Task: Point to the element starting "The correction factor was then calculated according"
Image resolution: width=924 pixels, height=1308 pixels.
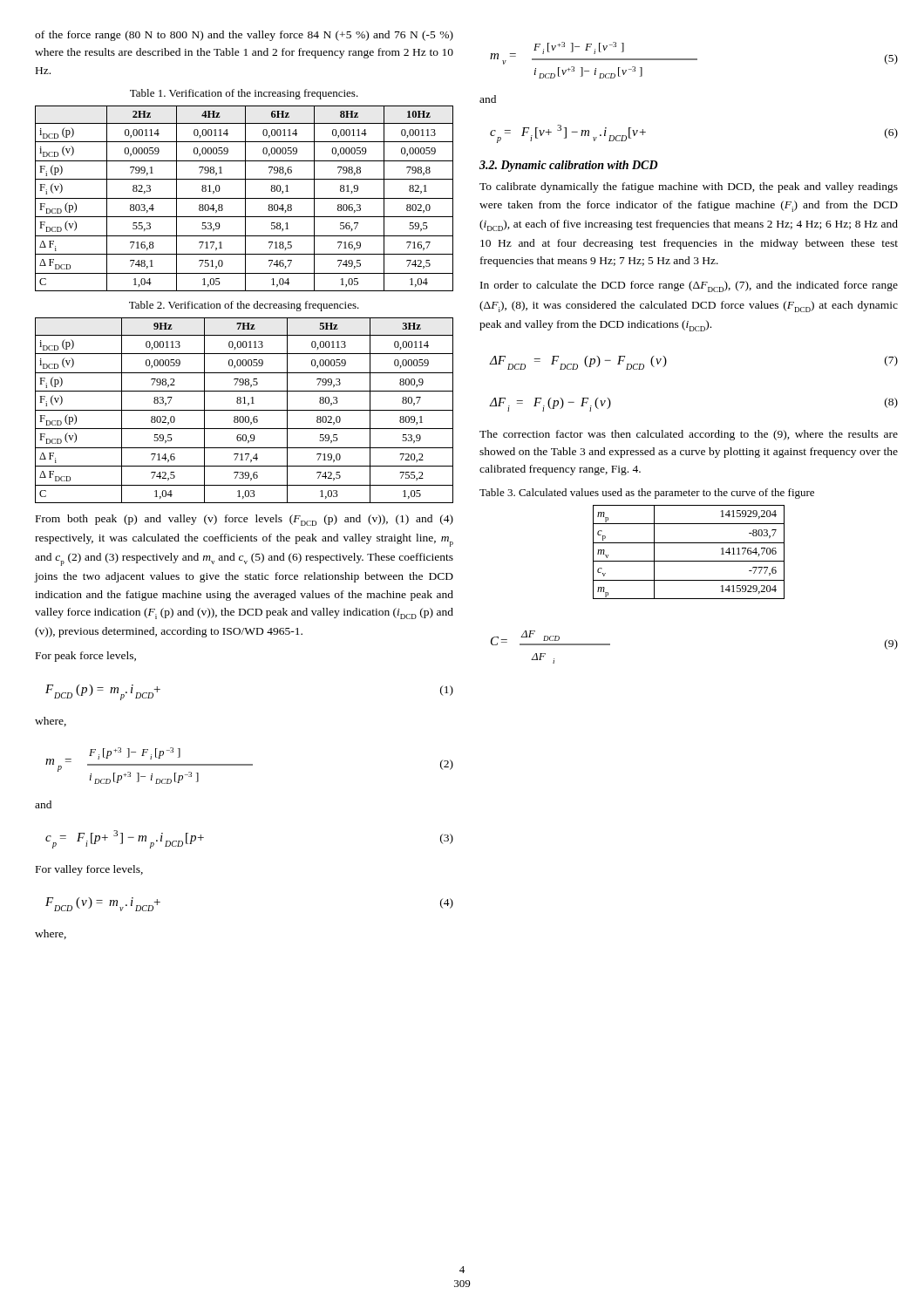Action: click(689, 451)
